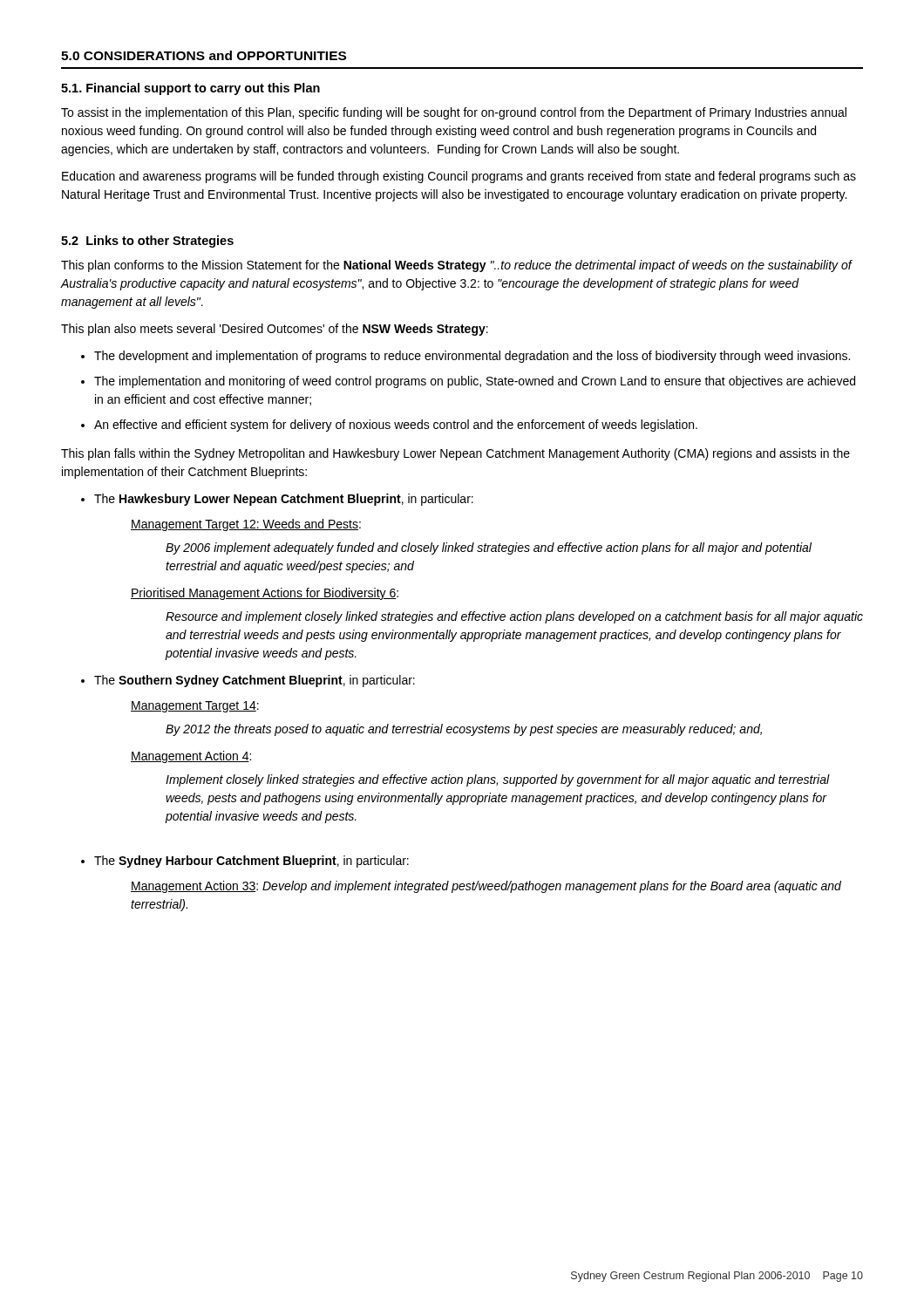The height and width of the screenshot is (1308, 924).
Task: Find the list item containing "The development and implementation of programs to"
Action: tap(473, 356)
